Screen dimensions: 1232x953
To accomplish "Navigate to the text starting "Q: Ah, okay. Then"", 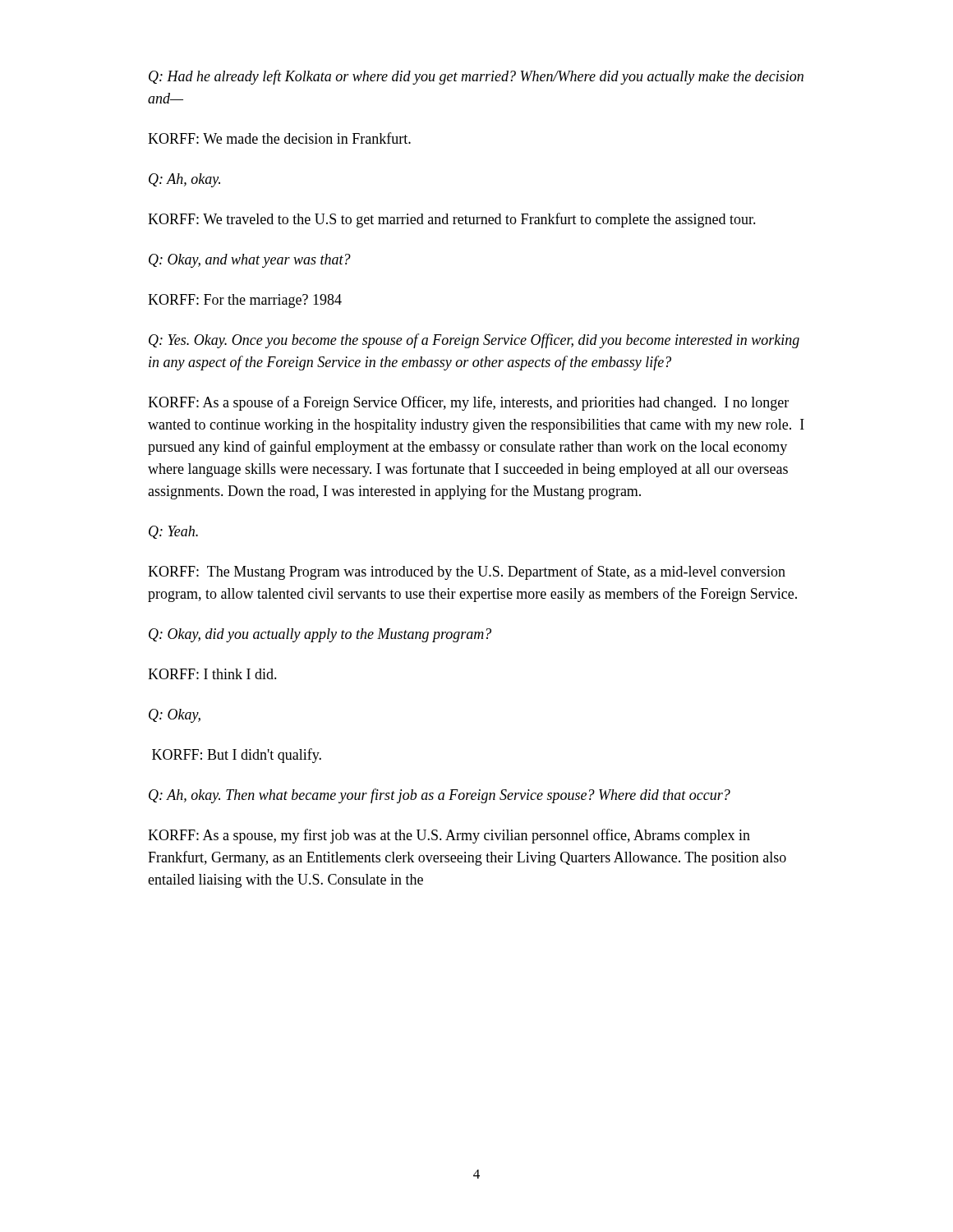I will click(x=439, y=795).
